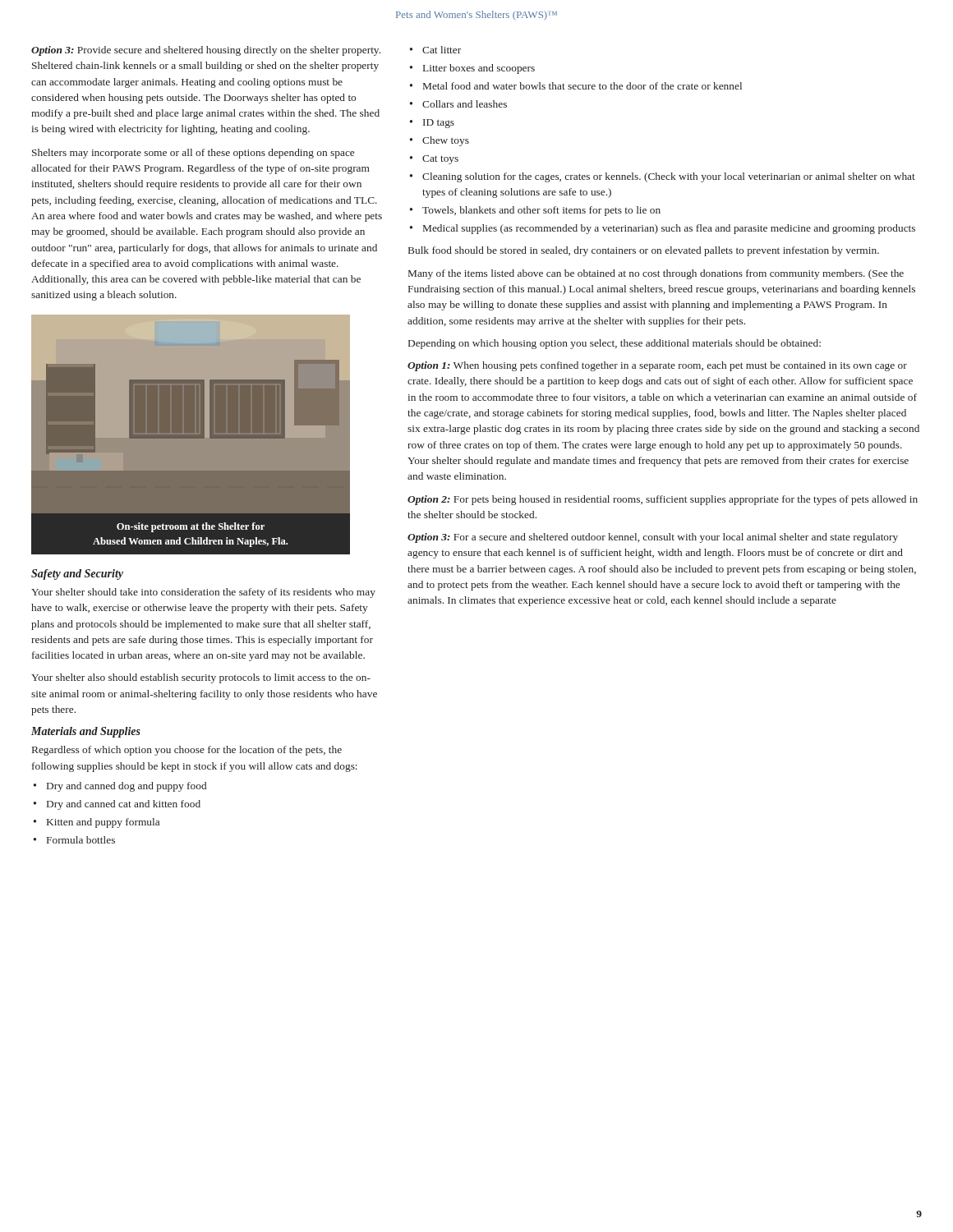Find the photo
This screenshot has width=953, height=1232.
coord(191,434)
